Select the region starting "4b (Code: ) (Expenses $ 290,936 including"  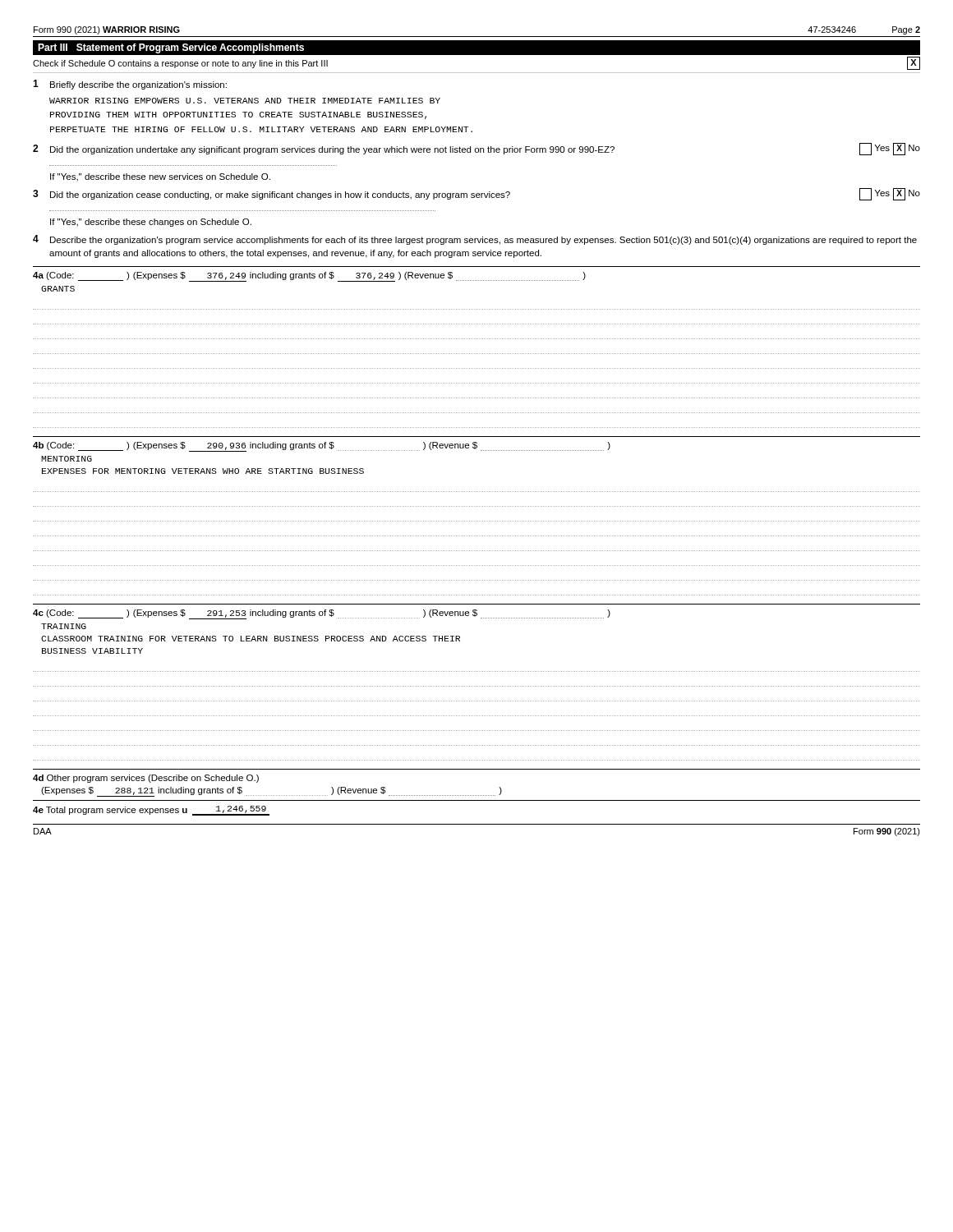pos(476,518)
